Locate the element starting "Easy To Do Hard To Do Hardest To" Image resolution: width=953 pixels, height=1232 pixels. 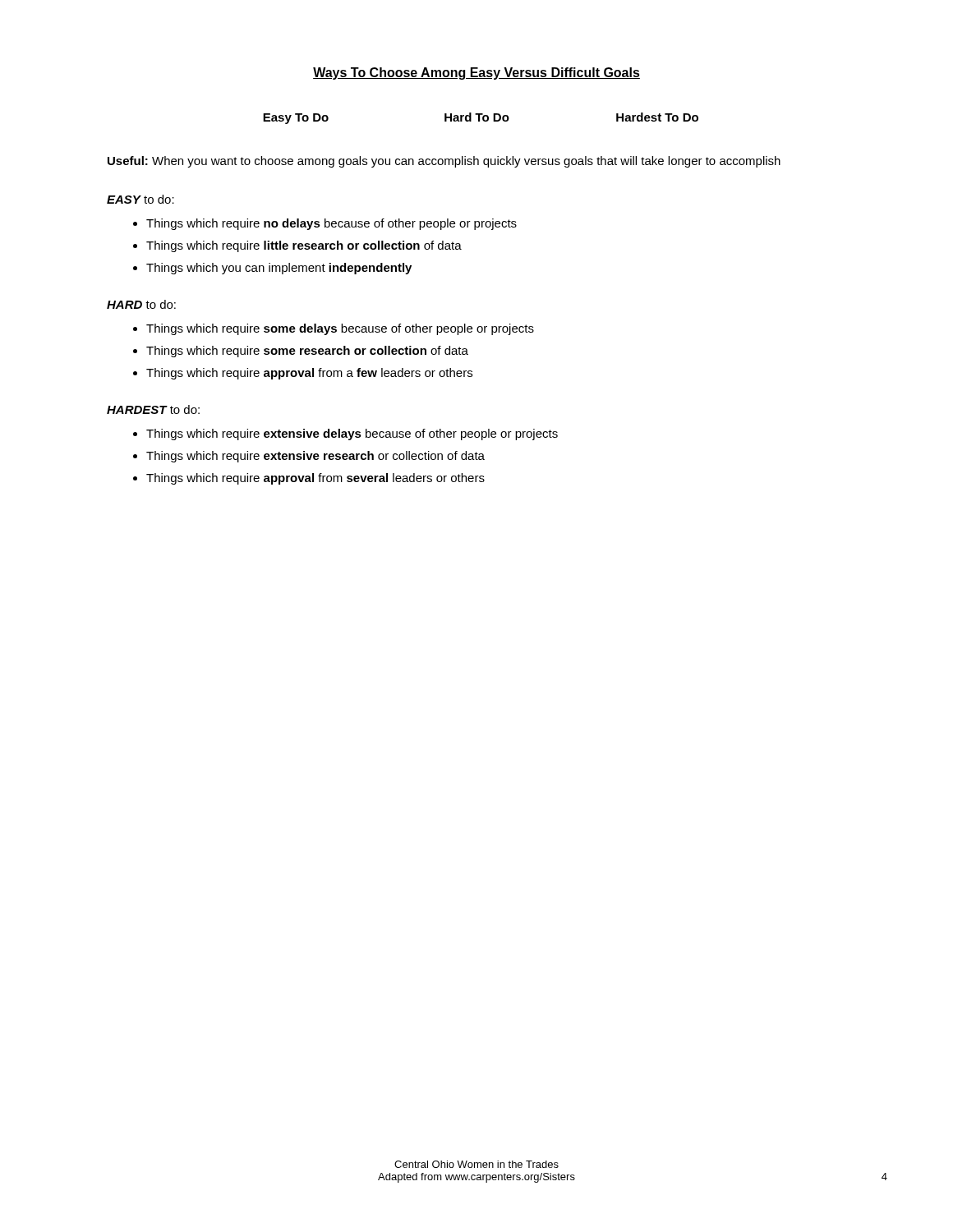476,117
